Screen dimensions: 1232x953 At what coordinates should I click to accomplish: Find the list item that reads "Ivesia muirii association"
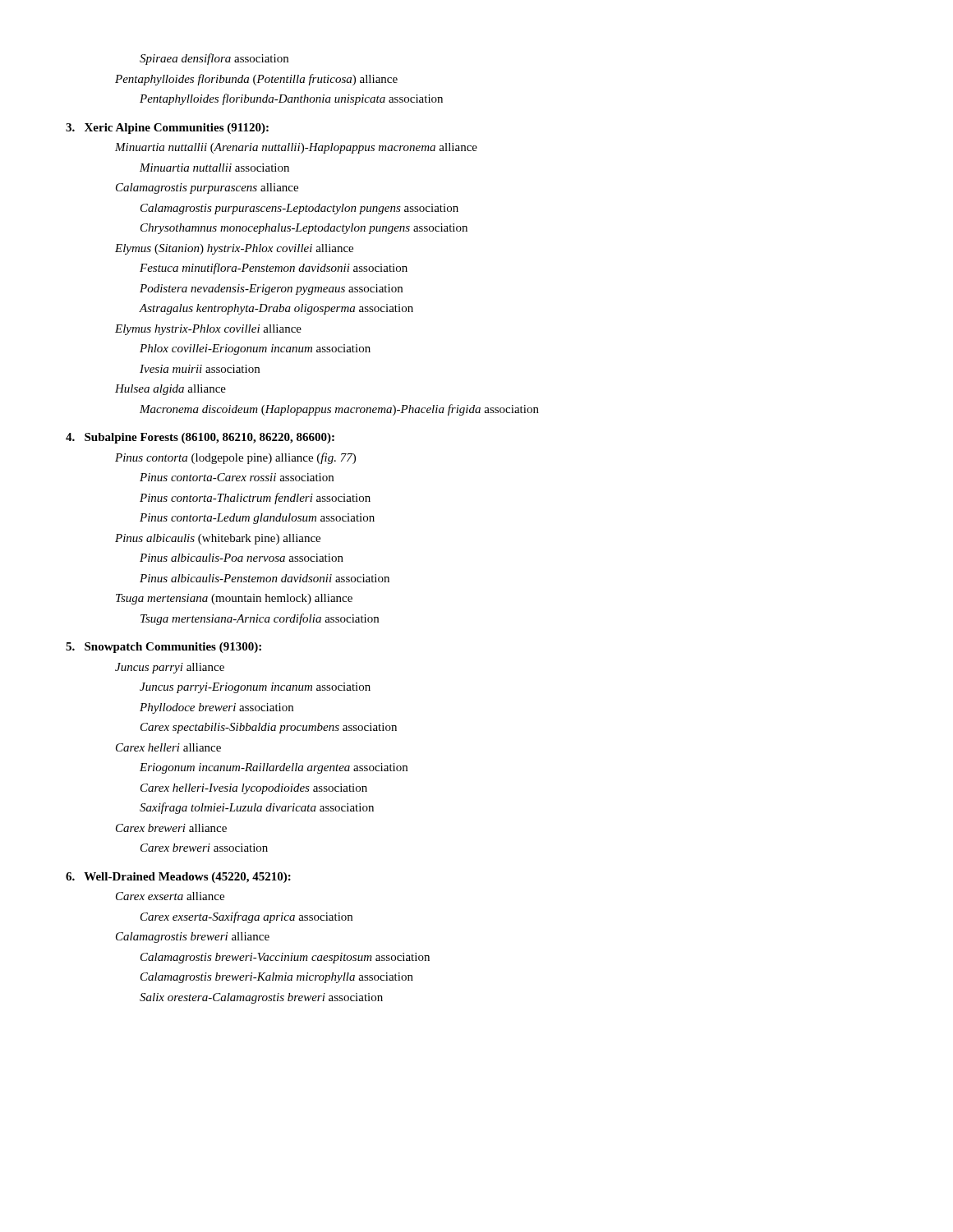point(200,368)
